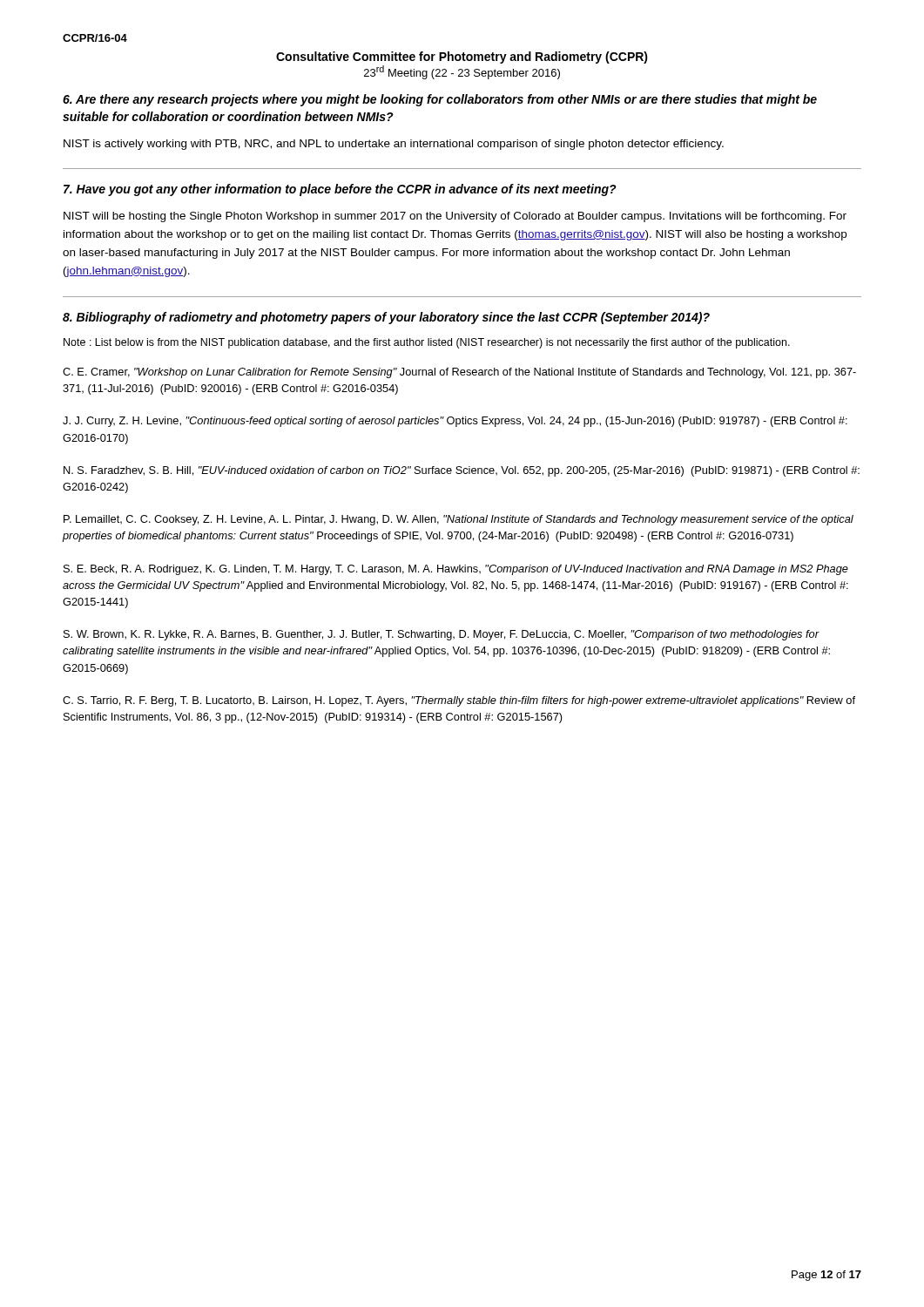Select the passage starting "NIST will be hosting the Single Photon"
The height and width of the screenshot is (1307, 924).
pos(455,243)
